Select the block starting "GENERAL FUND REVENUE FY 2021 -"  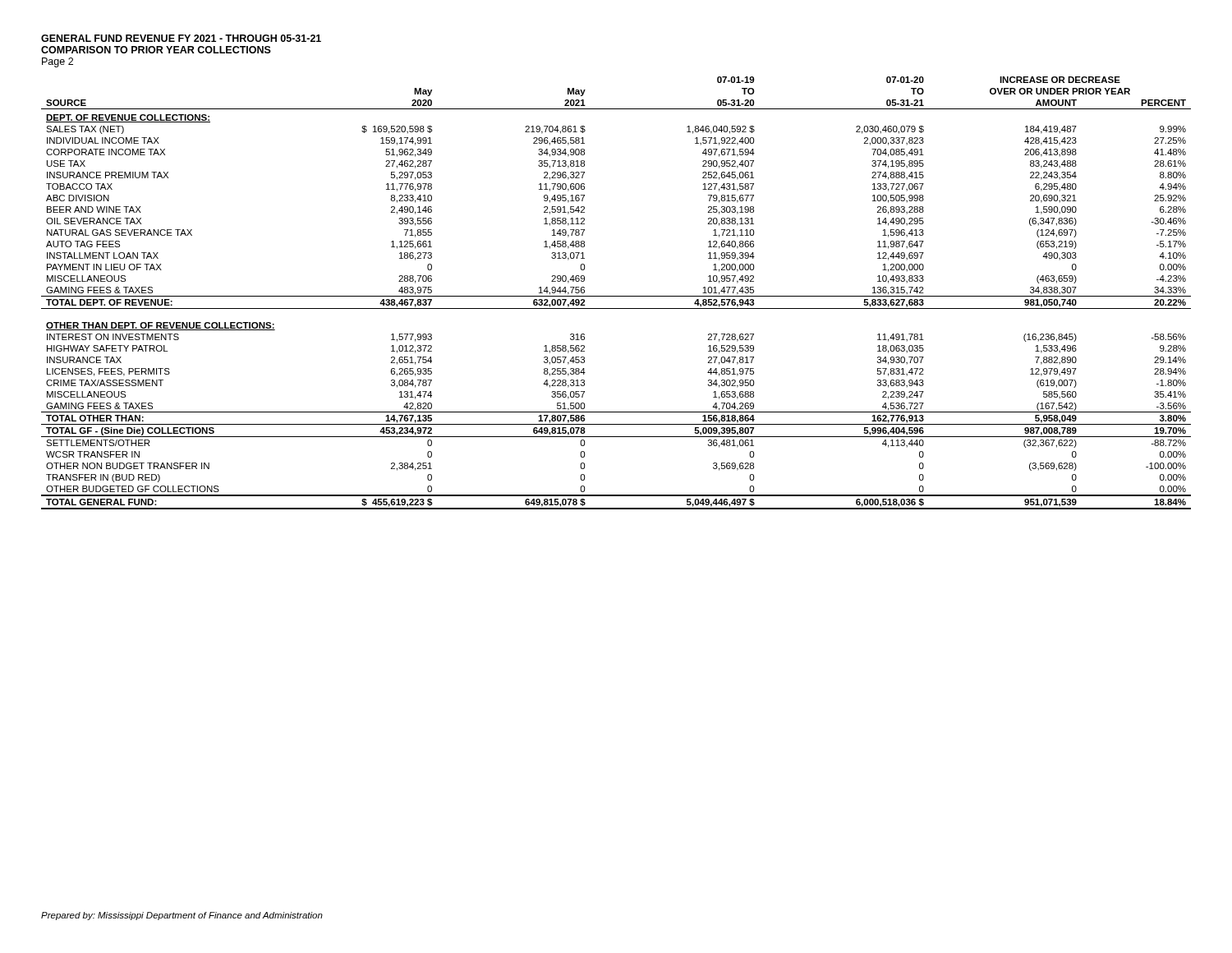[x=181, y=50]
